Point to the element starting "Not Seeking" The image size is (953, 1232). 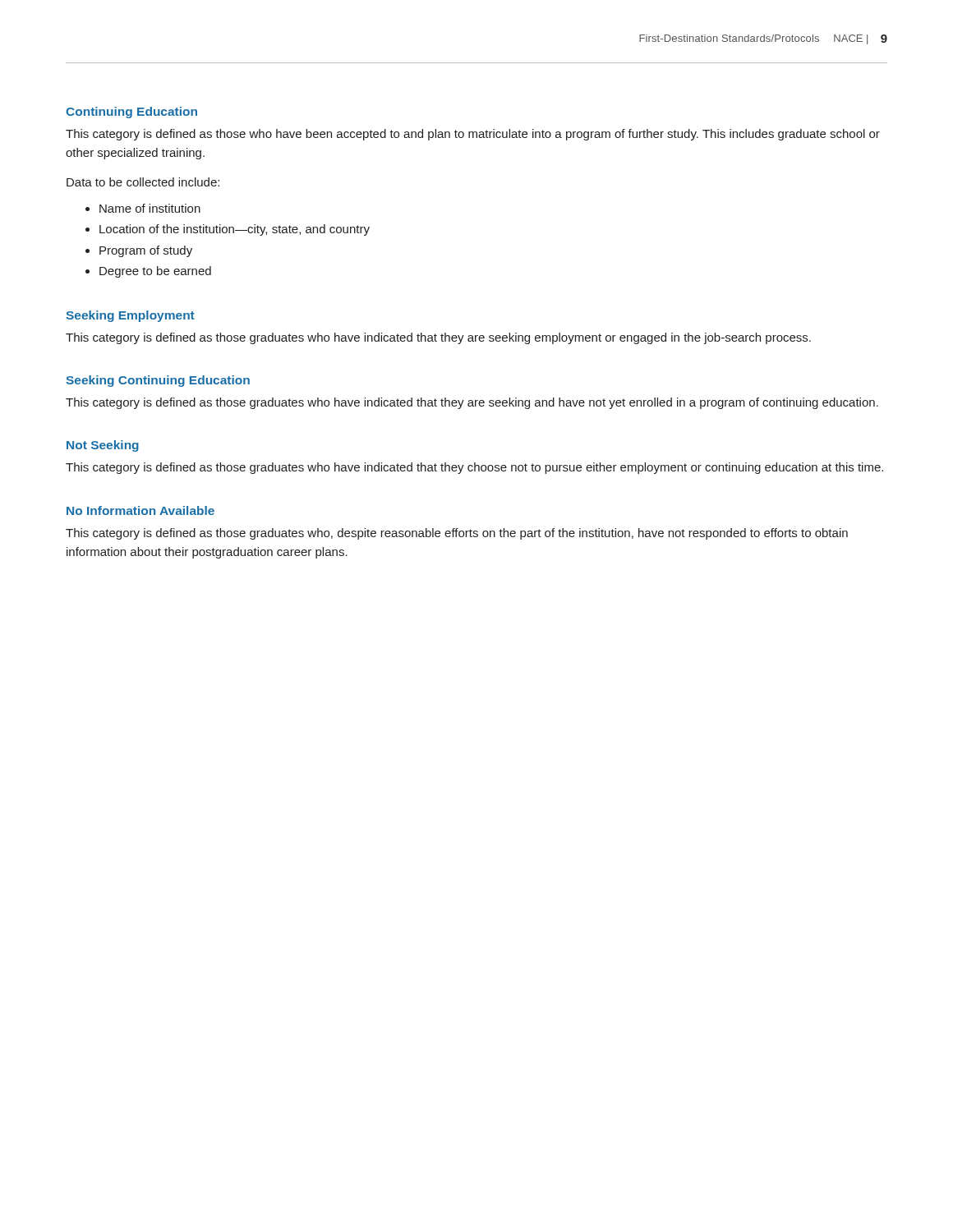[103, 445]
